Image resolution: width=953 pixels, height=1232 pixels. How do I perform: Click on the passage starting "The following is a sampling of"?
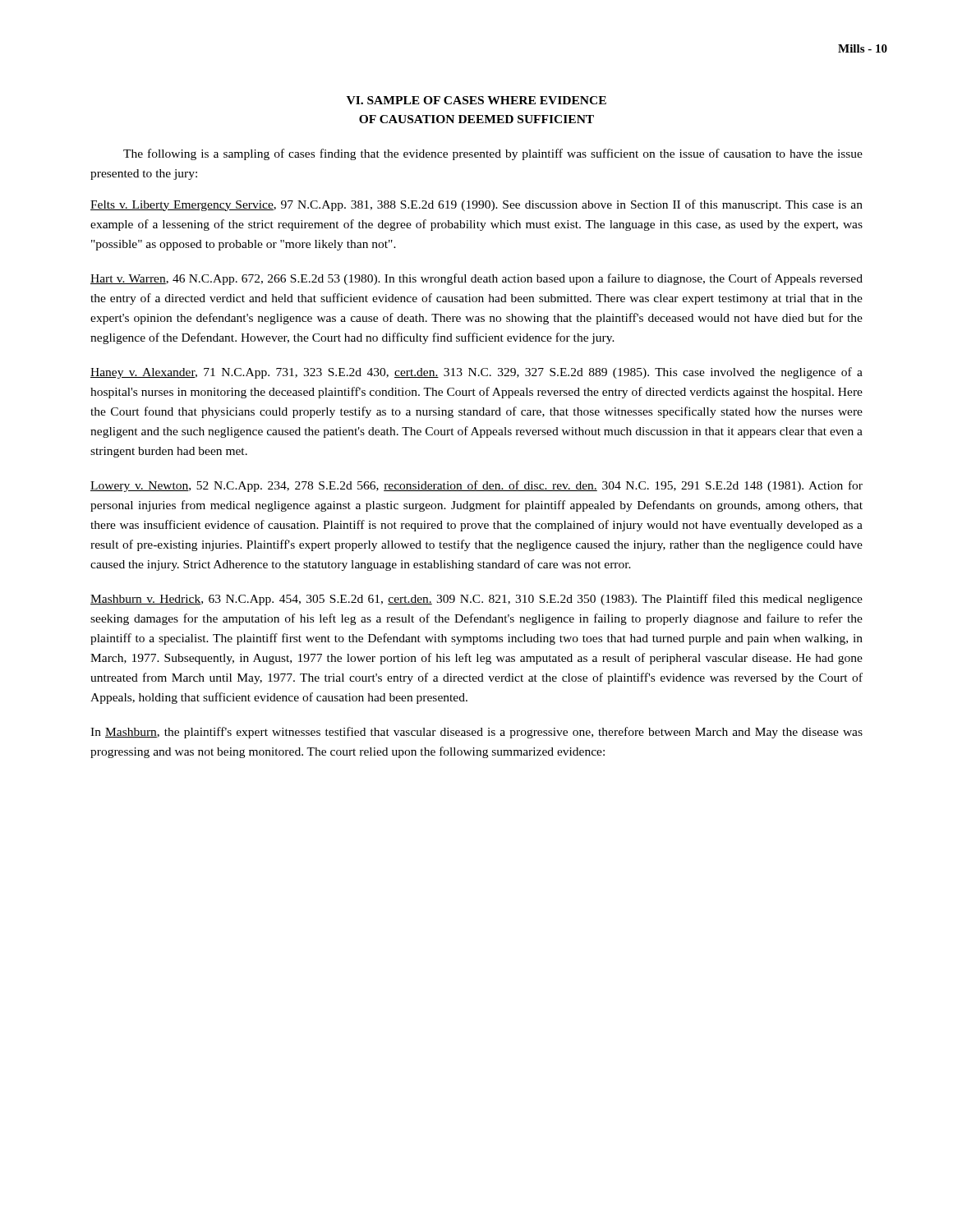coord(476,163)
